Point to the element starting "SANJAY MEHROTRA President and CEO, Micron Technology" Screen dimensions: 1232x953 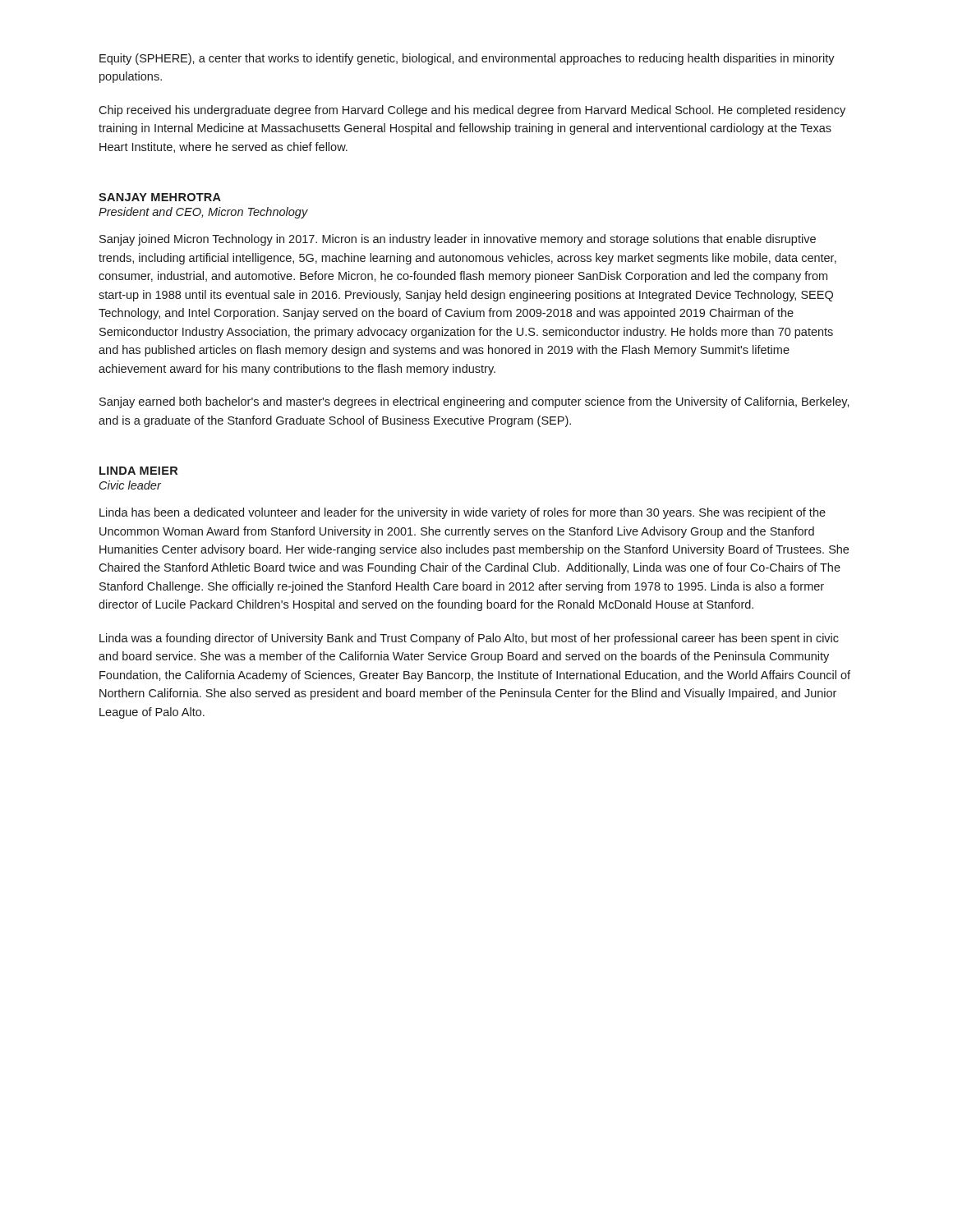tap(160, 197)
